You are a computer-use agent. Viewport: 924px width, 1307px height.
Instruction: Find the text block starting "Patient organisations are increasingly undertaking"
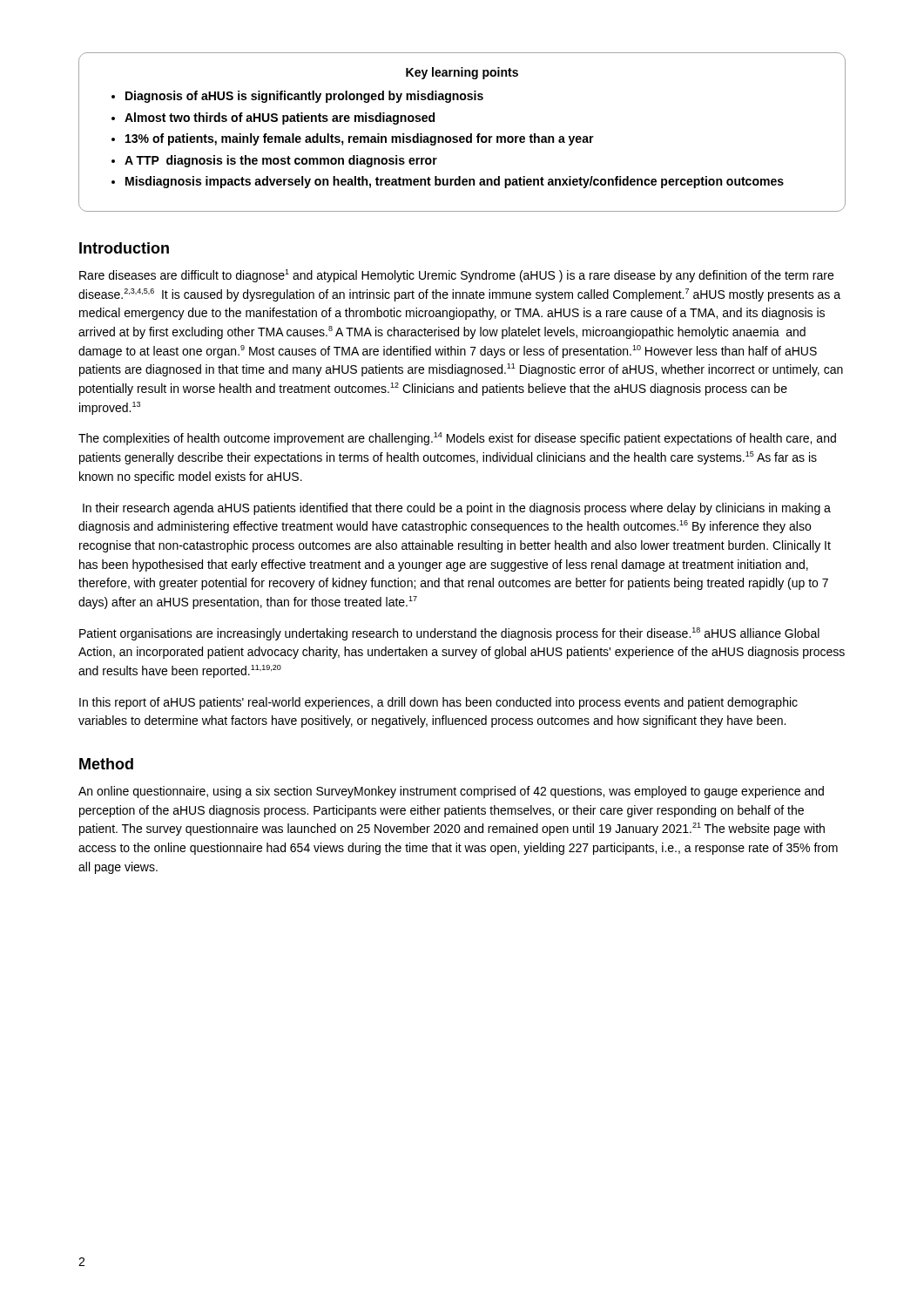tap(462, 652)
